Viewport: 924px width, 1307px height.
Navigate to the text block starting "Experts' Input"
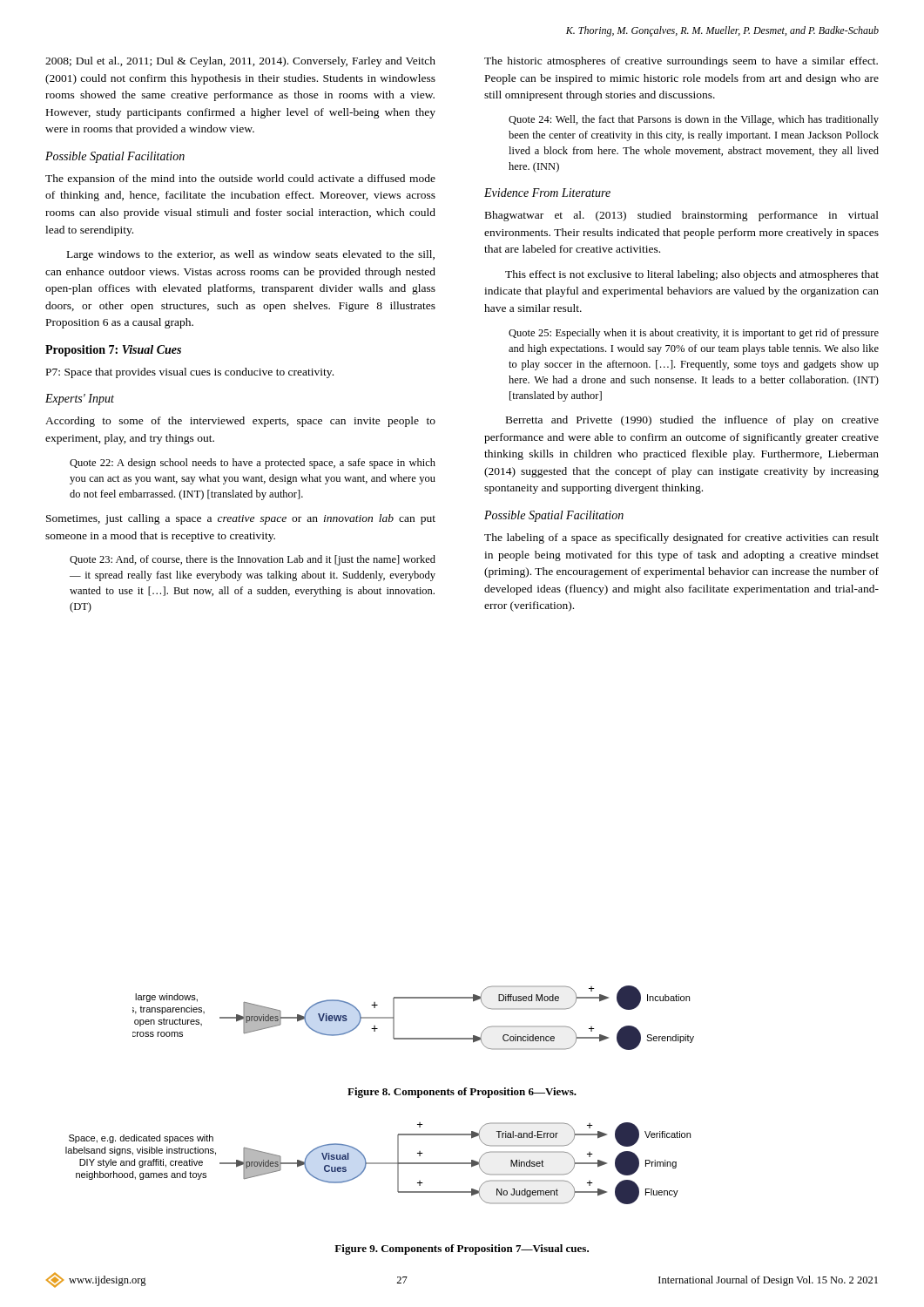click(x=80, y=399)
